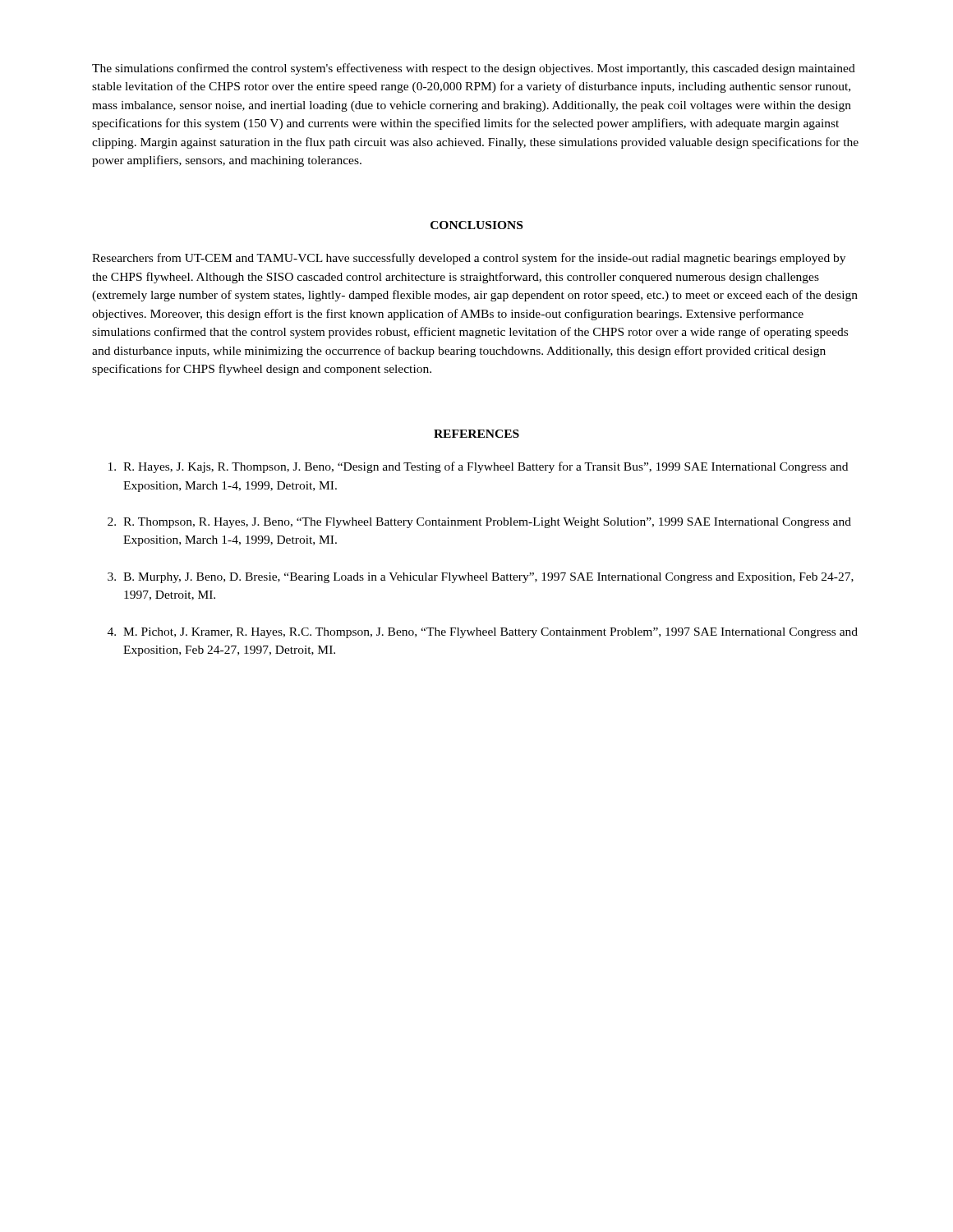953x1232 pixels.
Task: Click on the element starting "3. B. Murphy, J. Beno,"
Action: coord(476,586)
